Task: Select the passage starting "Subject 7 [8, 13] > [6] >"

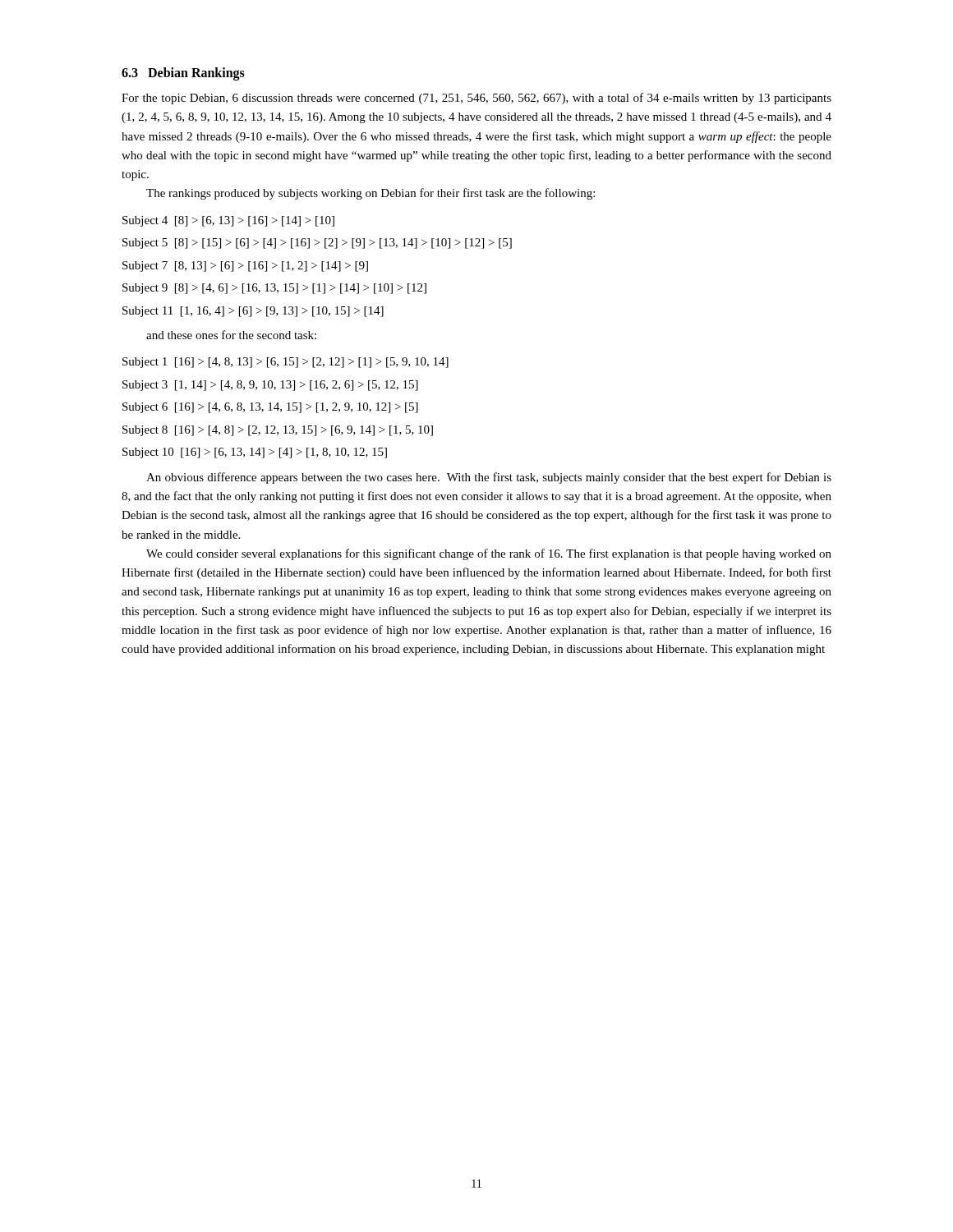Action: (x=245, y=265)
